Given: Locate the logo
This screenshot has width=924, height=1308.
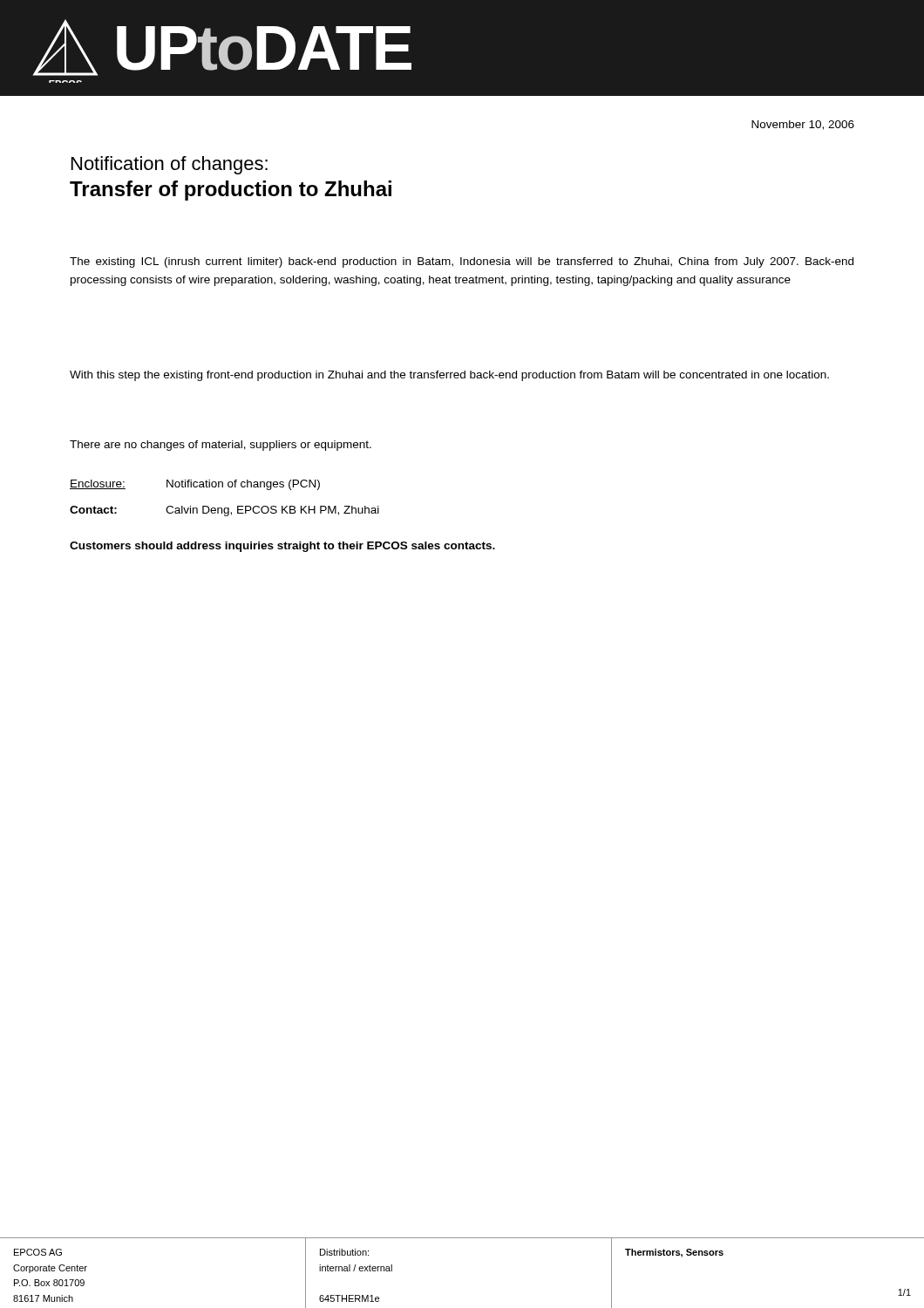Looking at the screenshot, I should [462, 48].
